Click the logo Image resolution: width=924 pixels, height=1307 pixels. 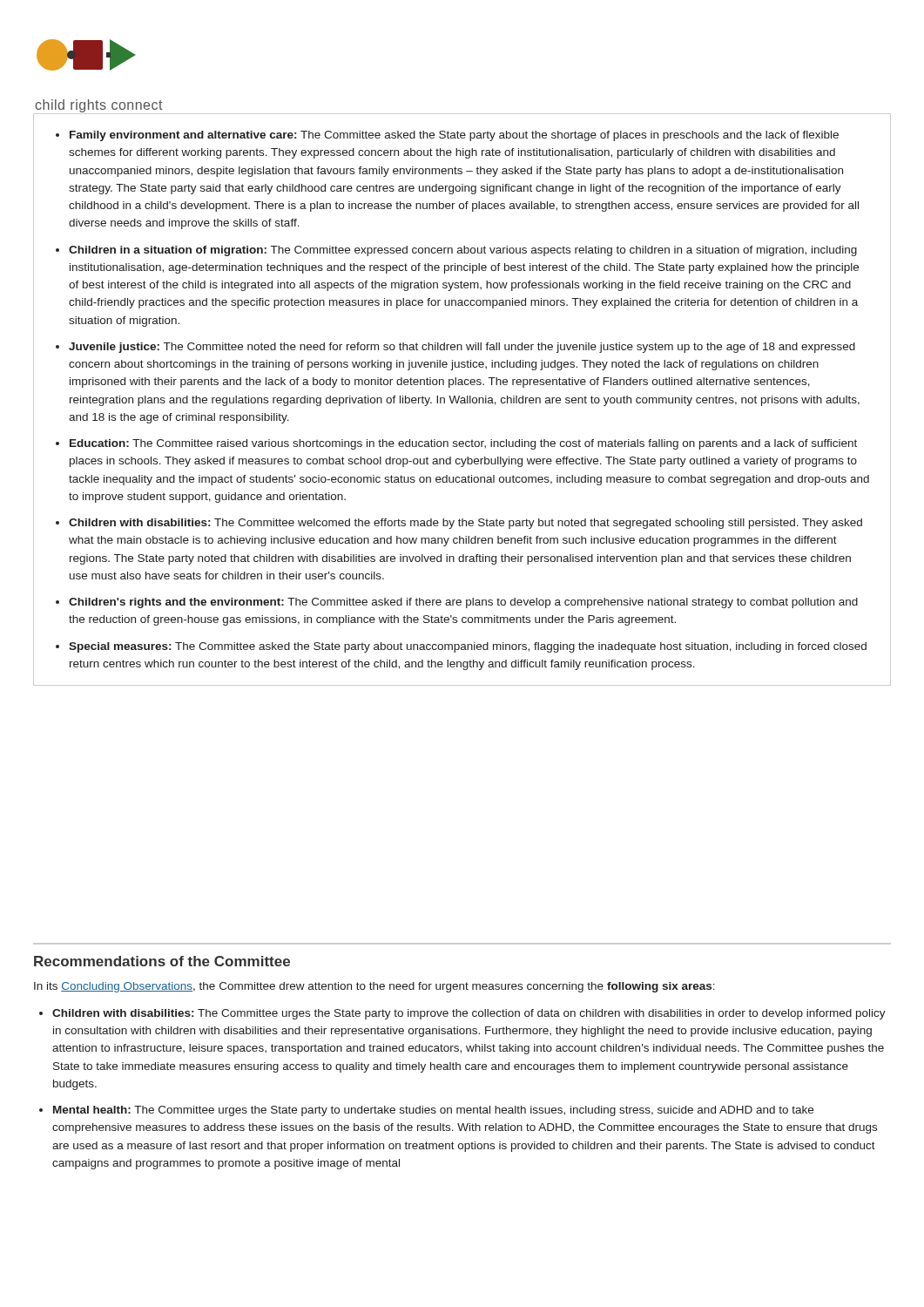[129, 65]
